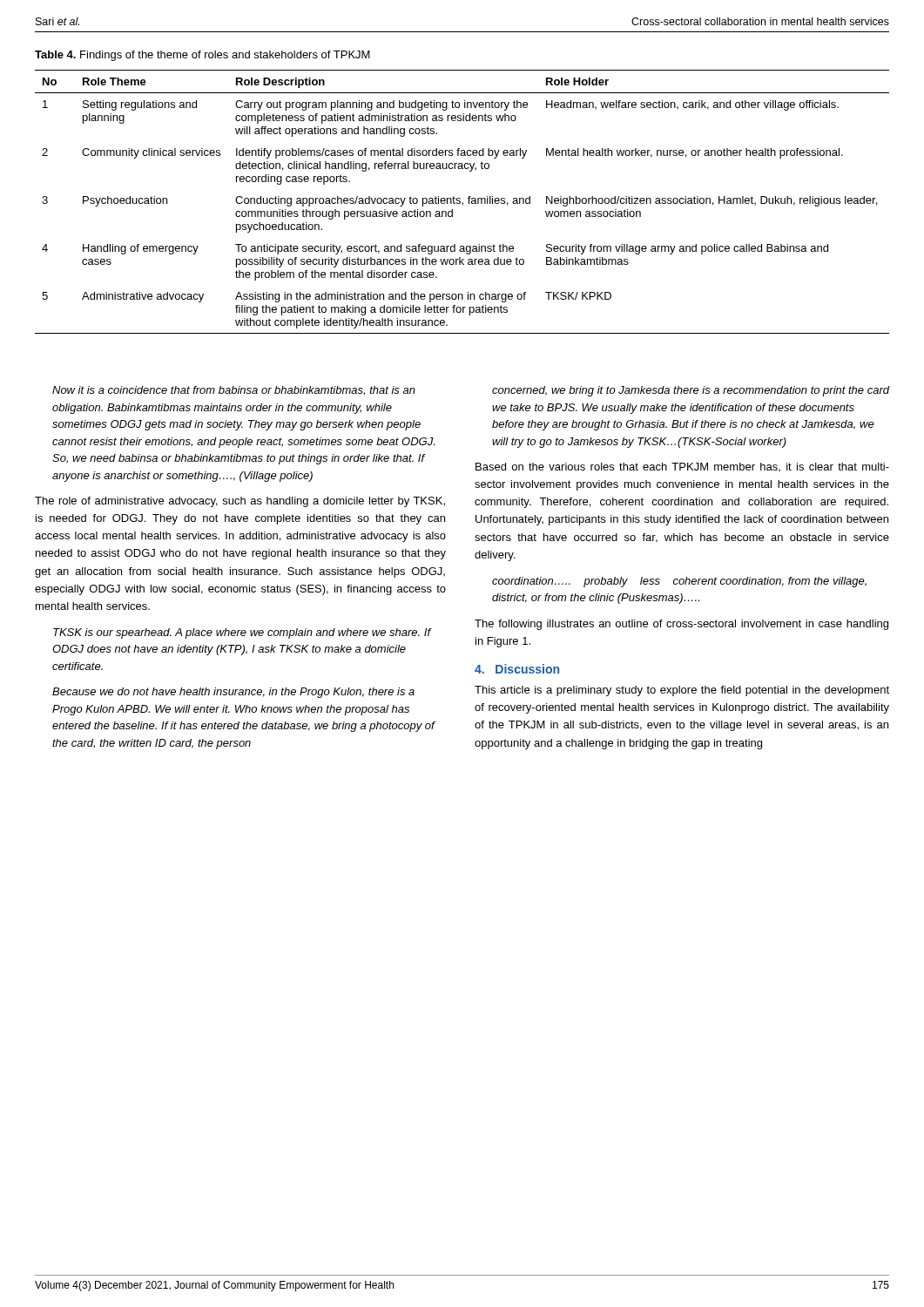The height and width of the screenshot is (1307, 924).
Task: Find the block starting "Now it is a coincidence"
Action: tap(244, 432)
